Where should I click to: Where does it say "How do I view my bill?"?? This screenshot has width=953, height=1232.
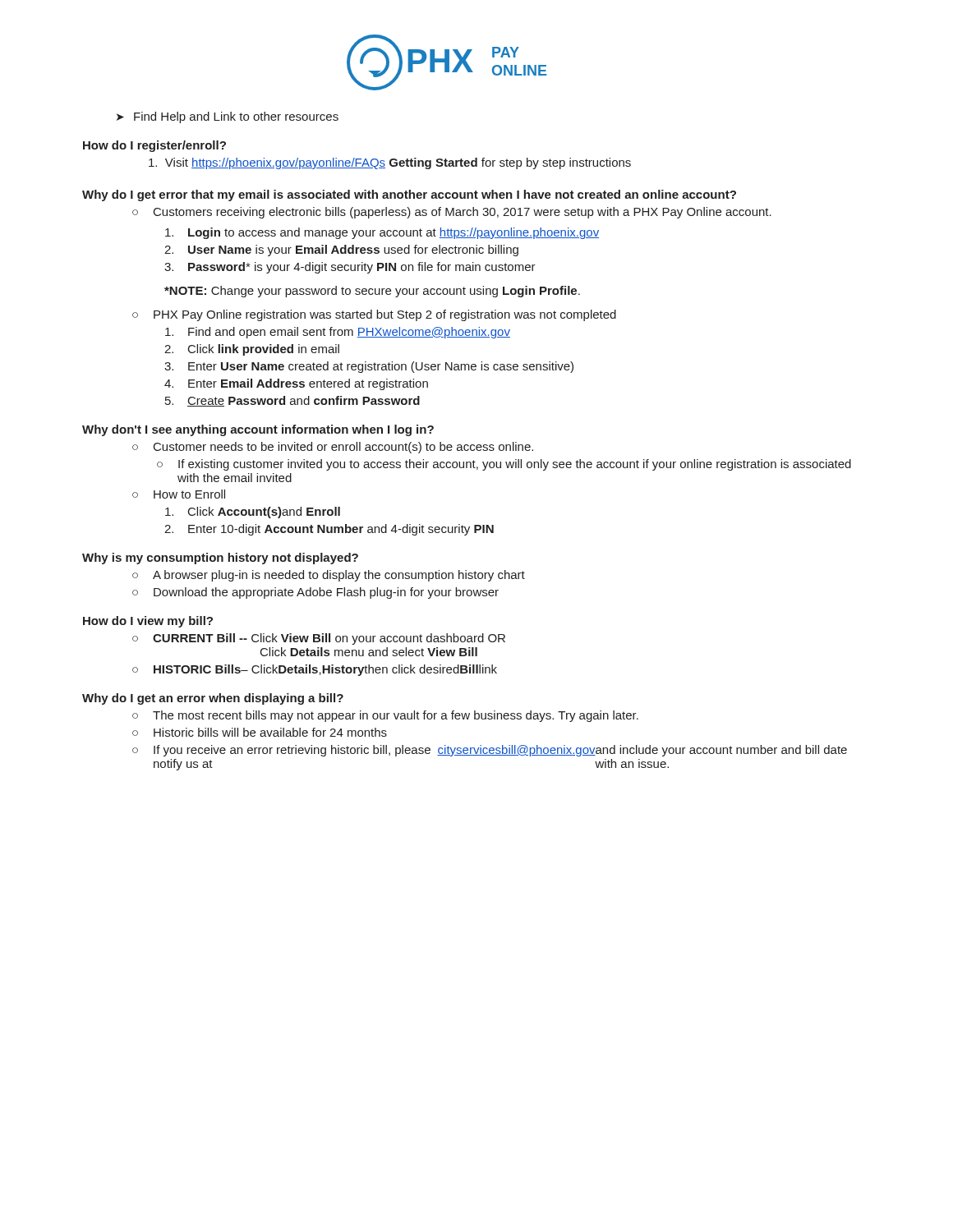(148, 620)
